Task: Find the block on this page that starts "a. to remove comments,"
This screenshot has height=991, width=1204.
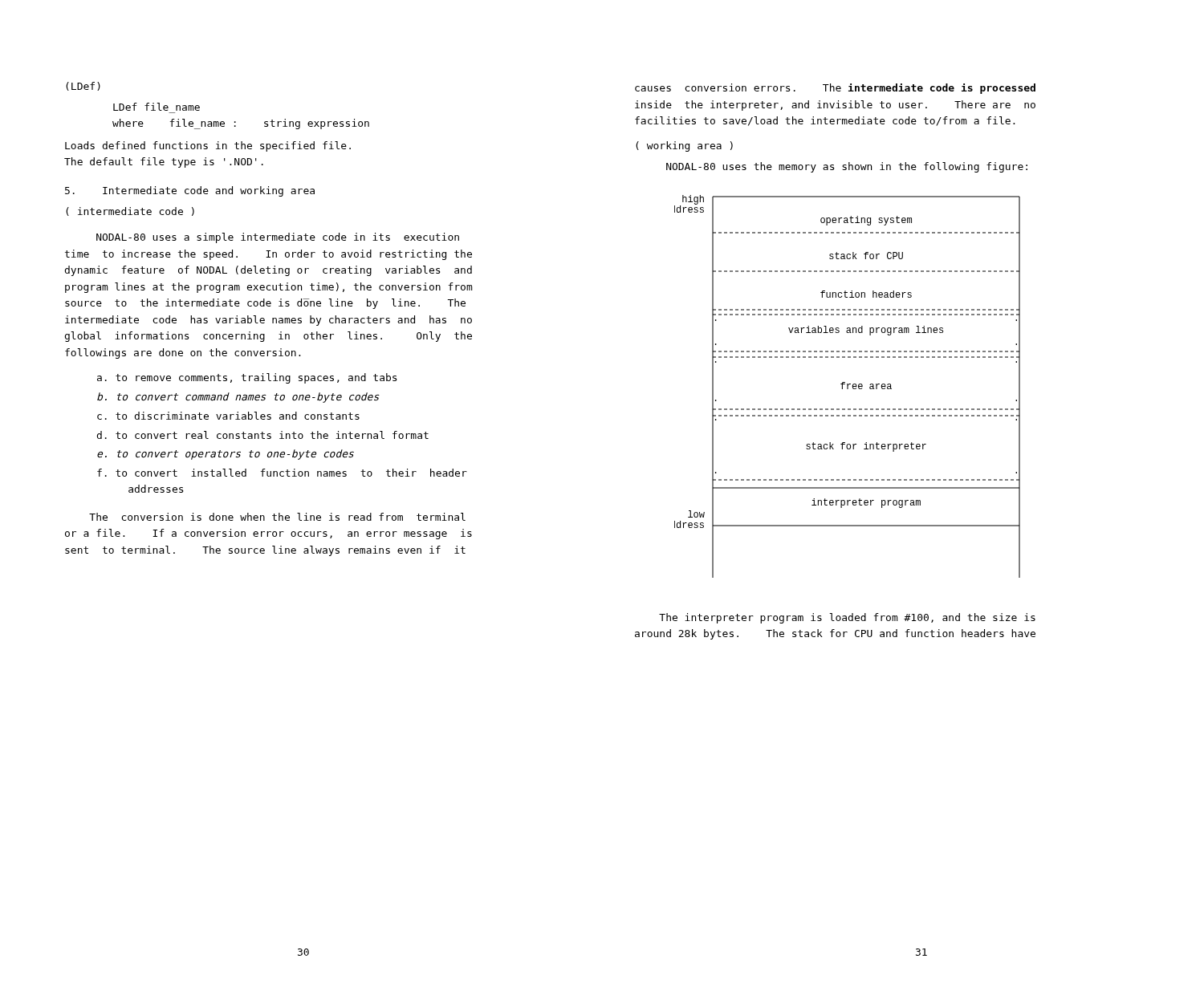Action: coord(247,378)
